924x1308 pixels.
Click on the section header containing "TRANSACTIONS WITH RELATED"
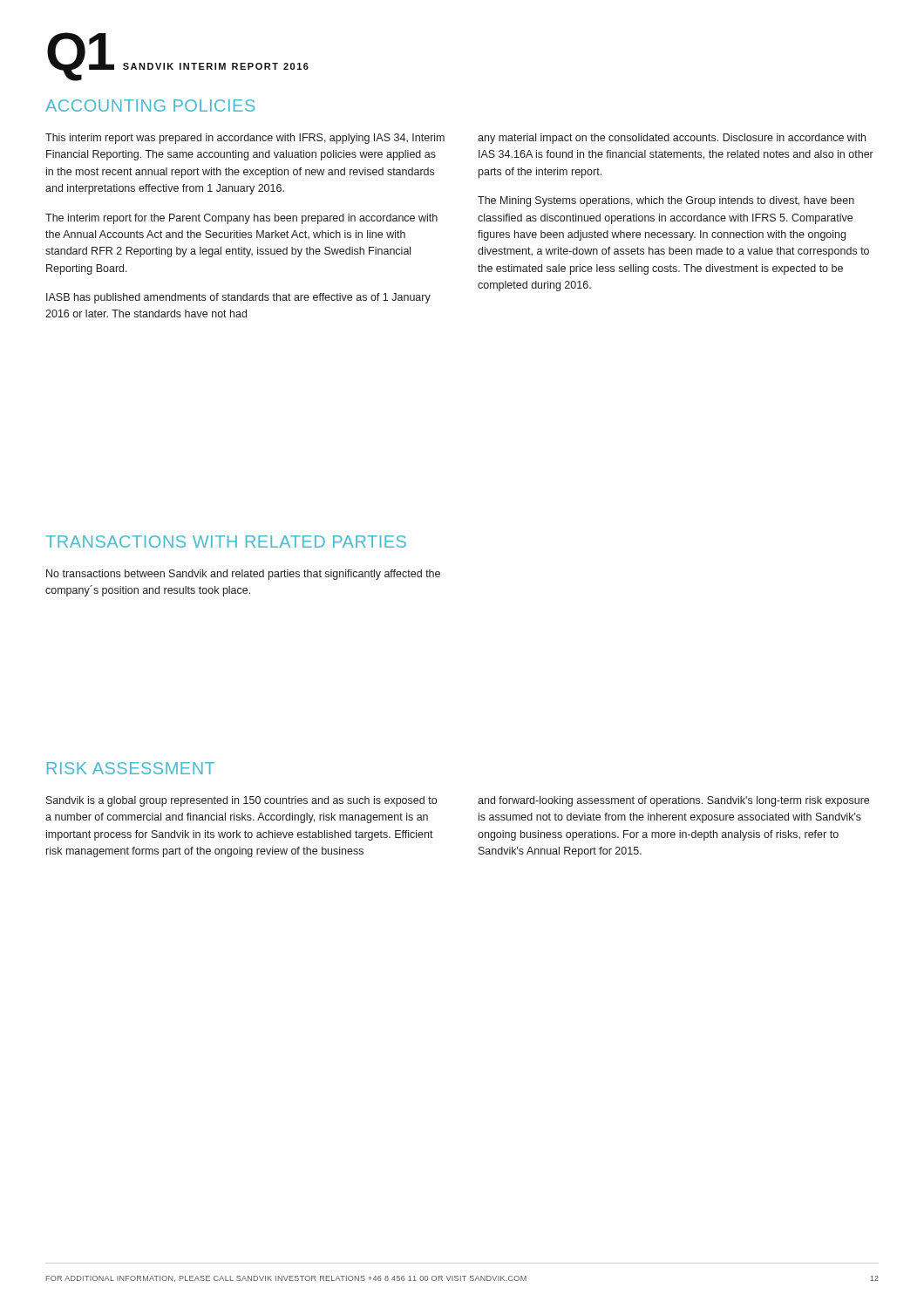[x=226, y=542]
